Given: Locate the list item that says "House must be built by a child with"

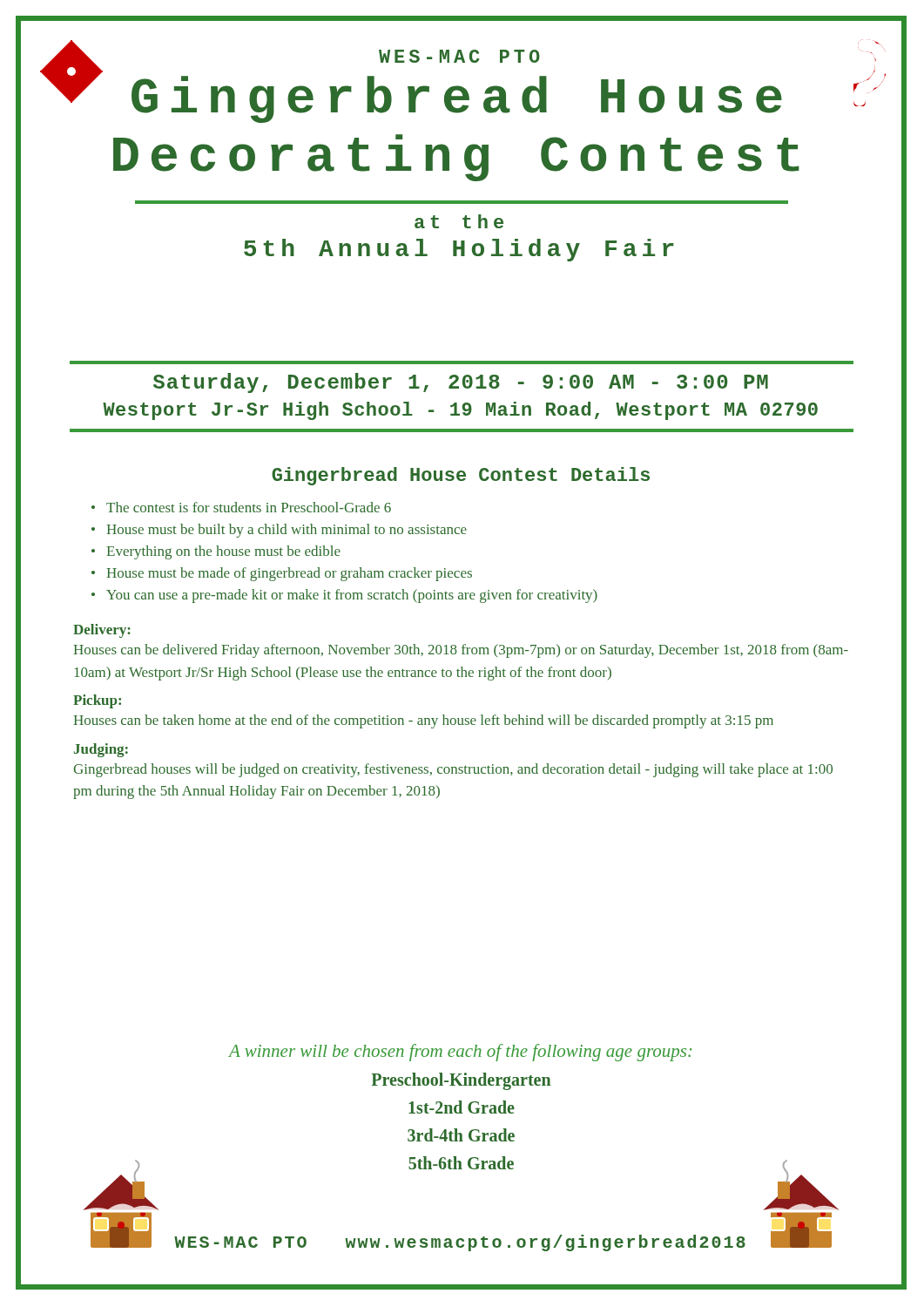Looking at the screenshot, I should point(287,529).
